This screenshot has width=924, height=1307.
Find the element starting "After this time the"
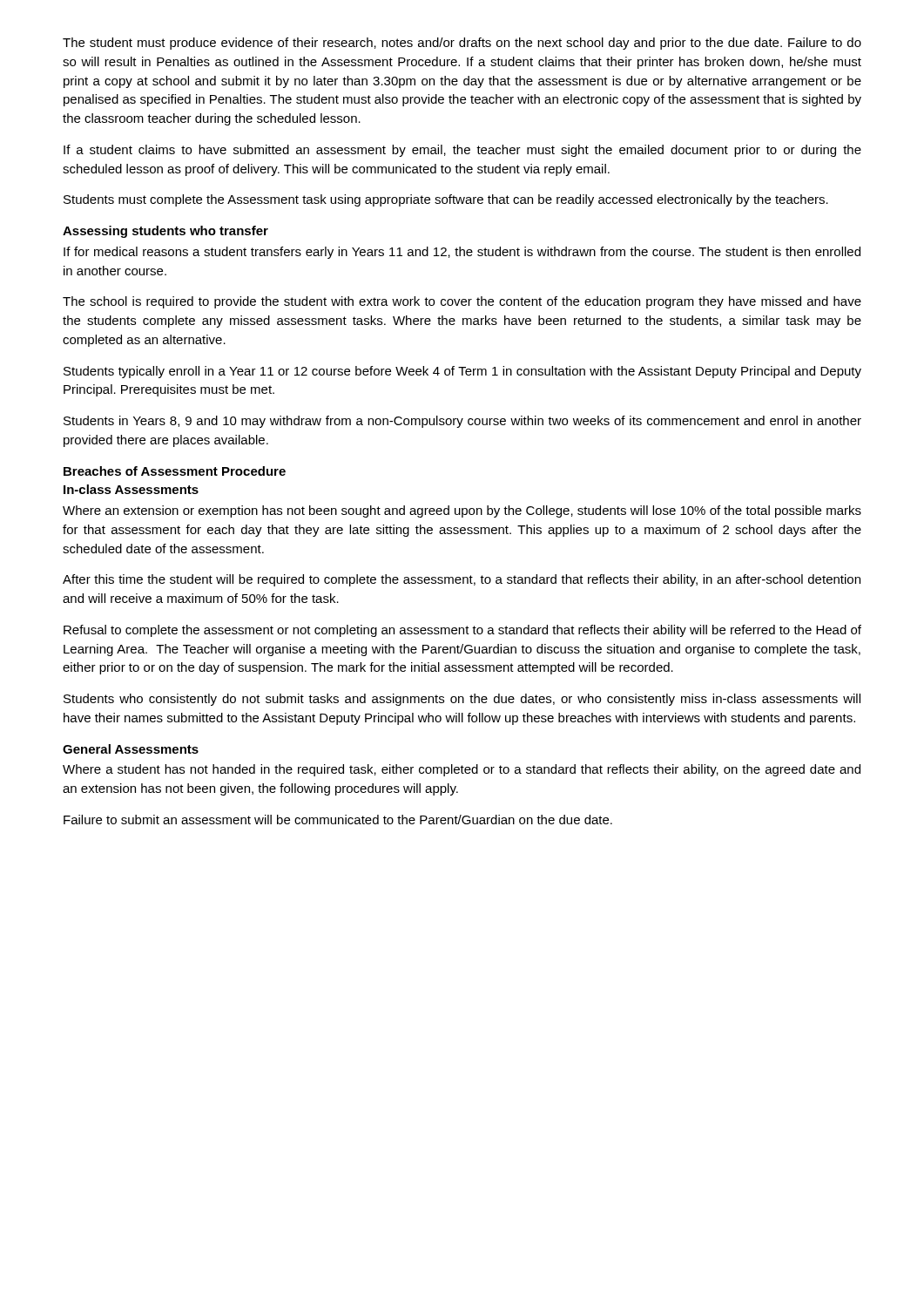coord(462,589)
